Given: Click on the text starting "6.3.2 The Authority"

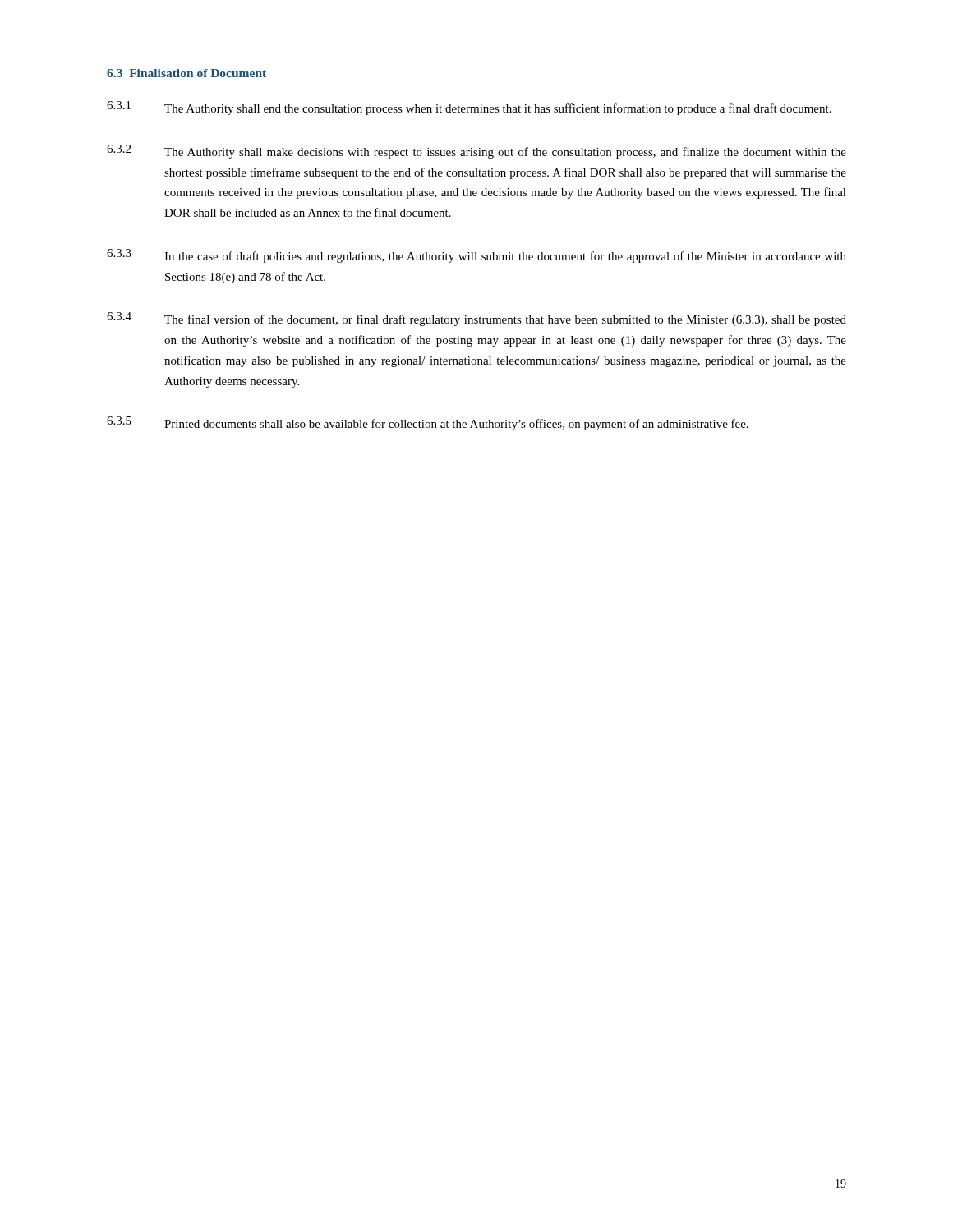Looking at the screenshot, I should coord(476,183).
